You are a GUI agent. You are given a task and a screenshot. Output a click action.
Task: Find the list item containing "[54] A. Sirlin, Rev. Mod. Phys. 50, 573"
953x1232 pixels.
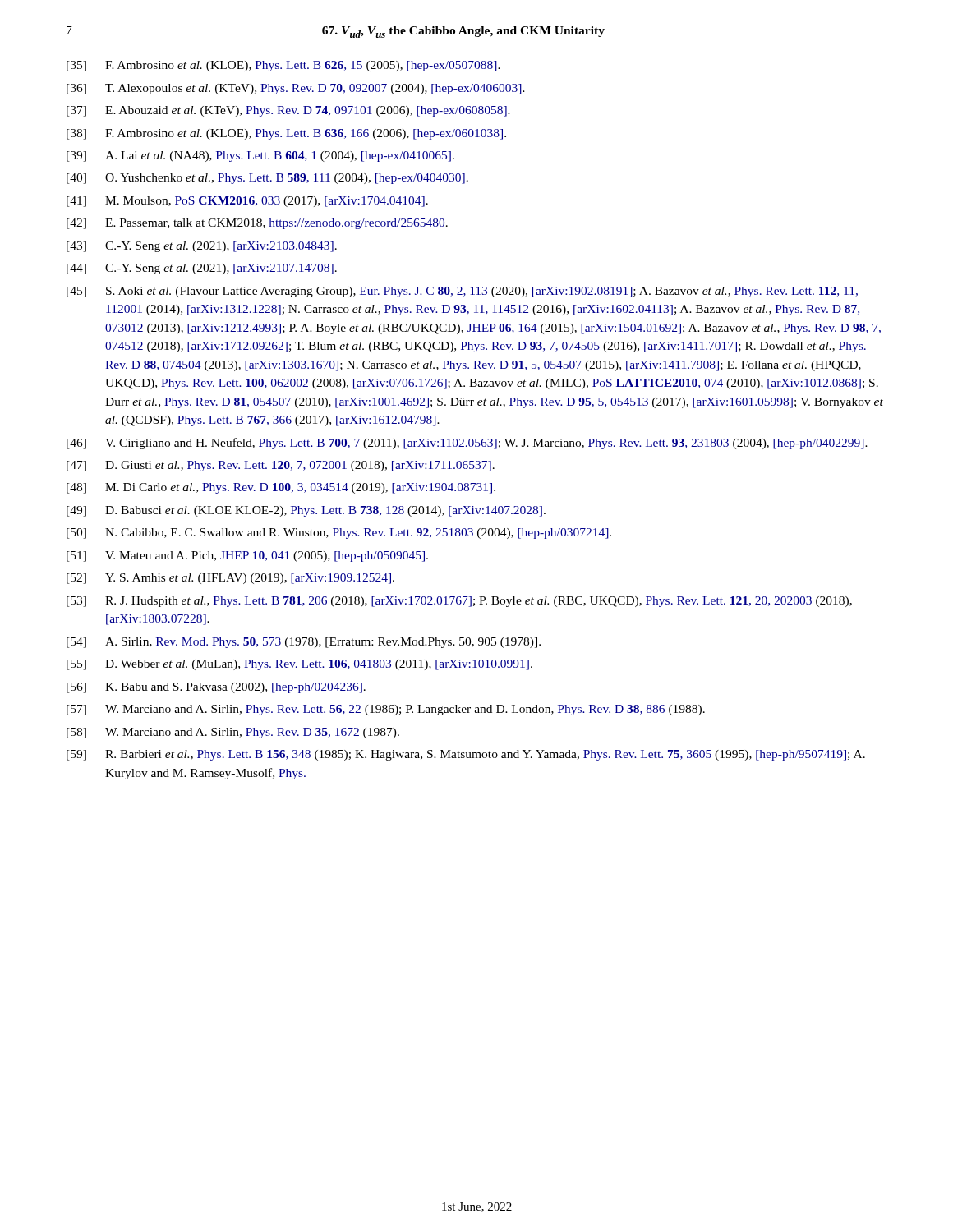[476, 641]
